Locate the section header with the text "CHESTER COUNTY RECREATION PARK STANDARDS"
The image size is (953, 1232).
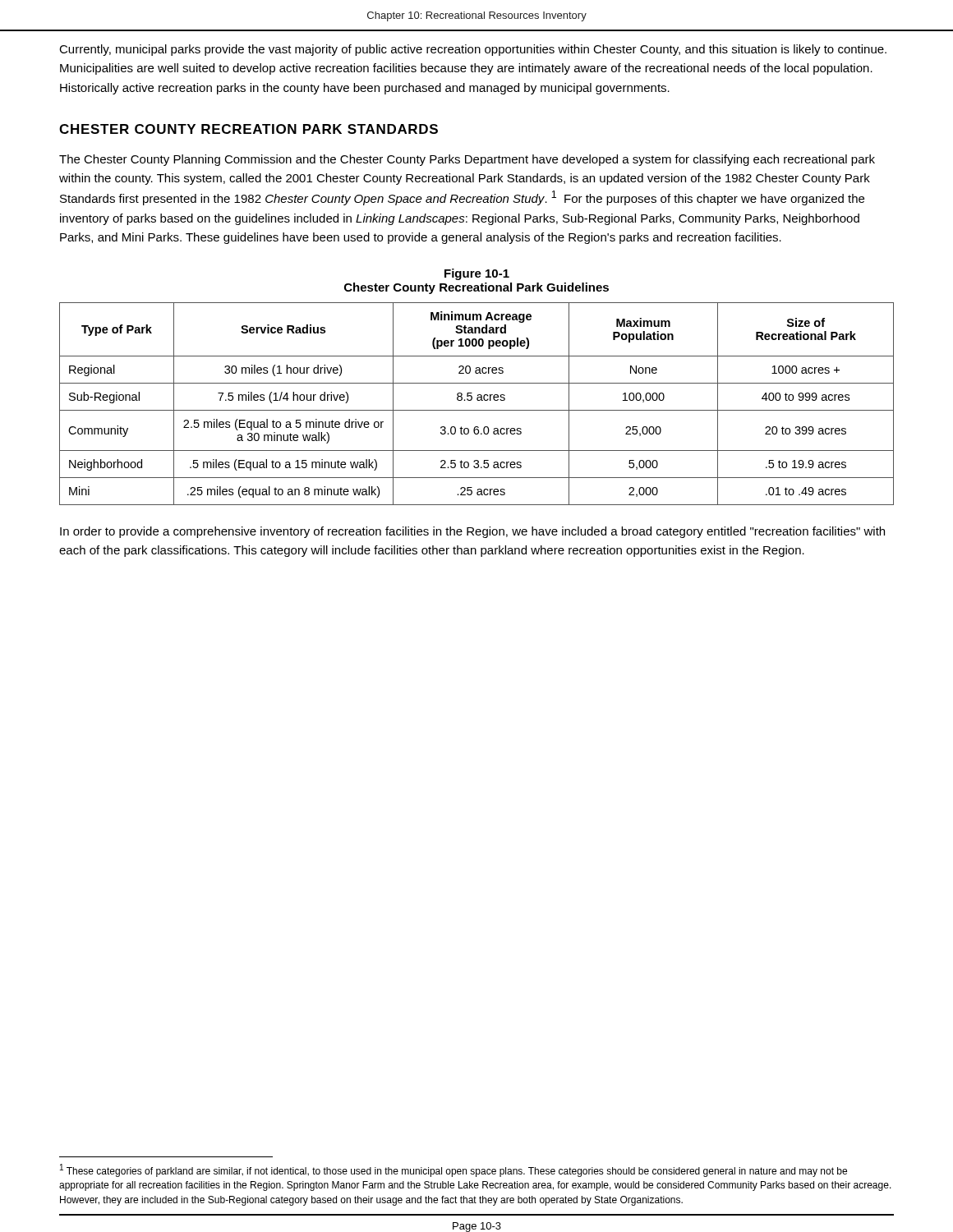pos(249,129)
